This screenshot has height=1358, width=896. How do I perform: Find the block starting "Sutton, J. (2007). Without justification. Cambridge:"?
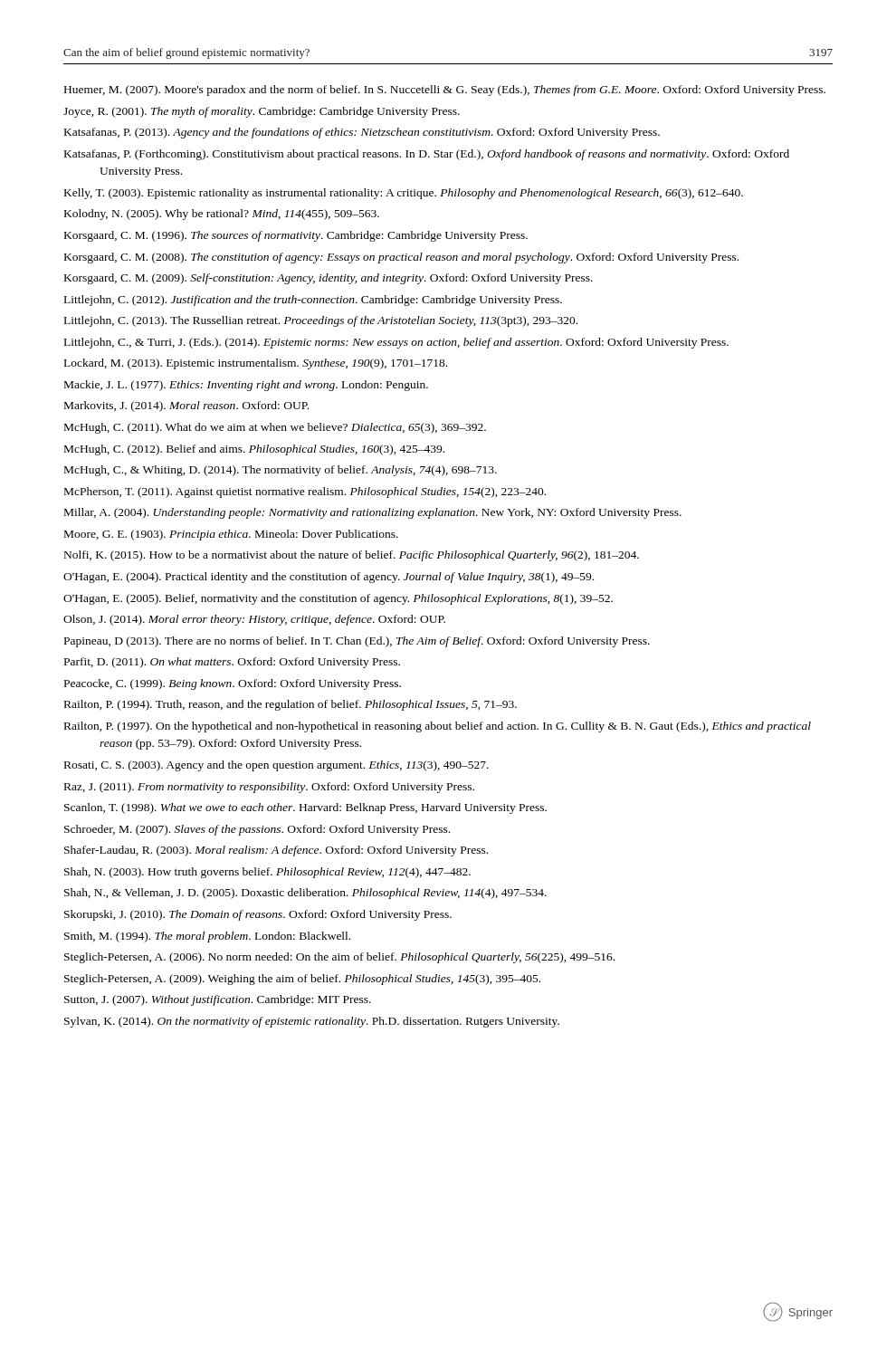217,999
